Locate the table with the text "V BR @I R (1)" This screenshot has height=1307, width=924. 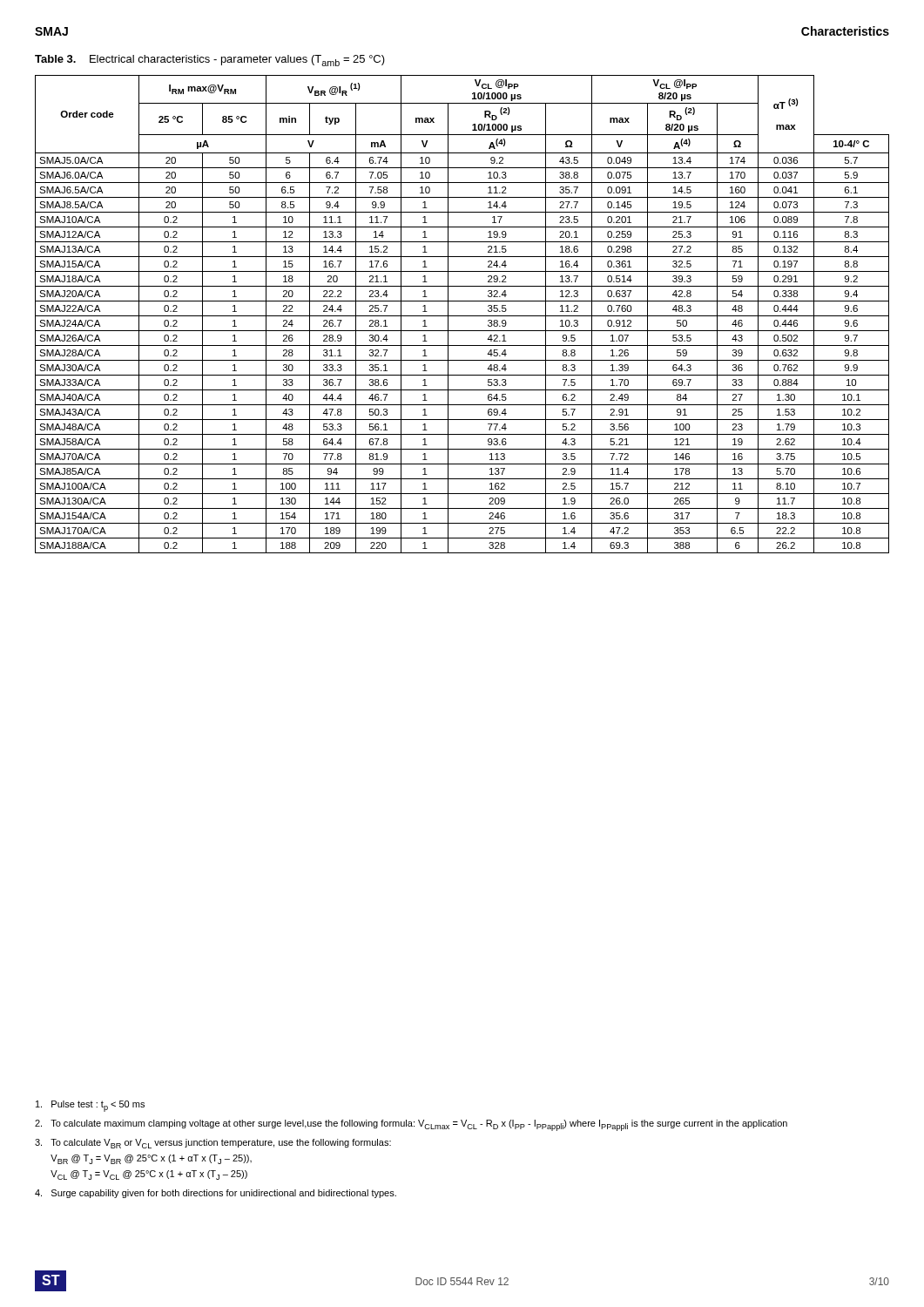(x=462, y=314)
